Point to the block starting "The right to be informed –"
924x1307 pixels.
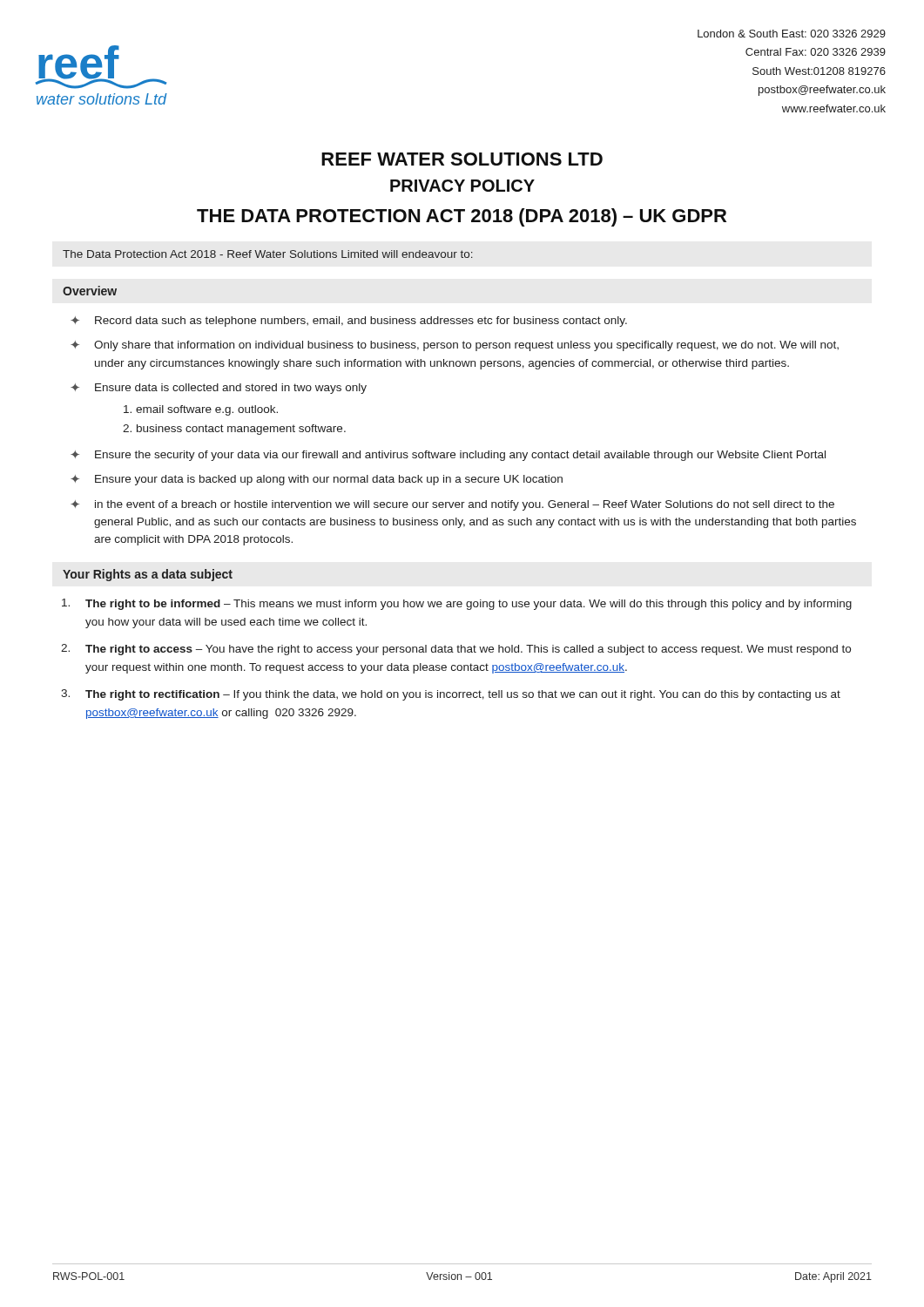(x=466, y=614)
